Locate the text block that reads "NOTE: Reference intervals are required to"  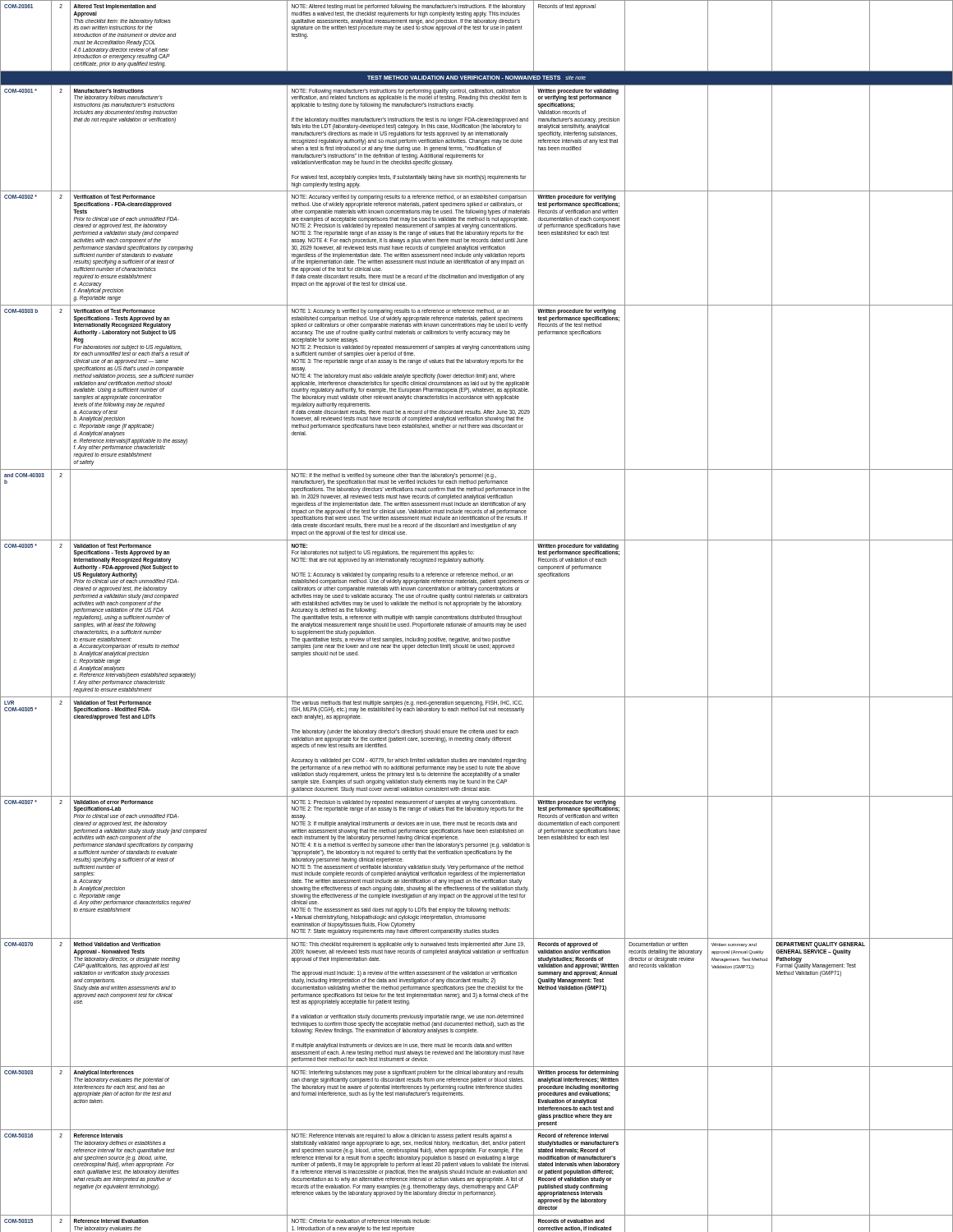[x=410, y=1165]
